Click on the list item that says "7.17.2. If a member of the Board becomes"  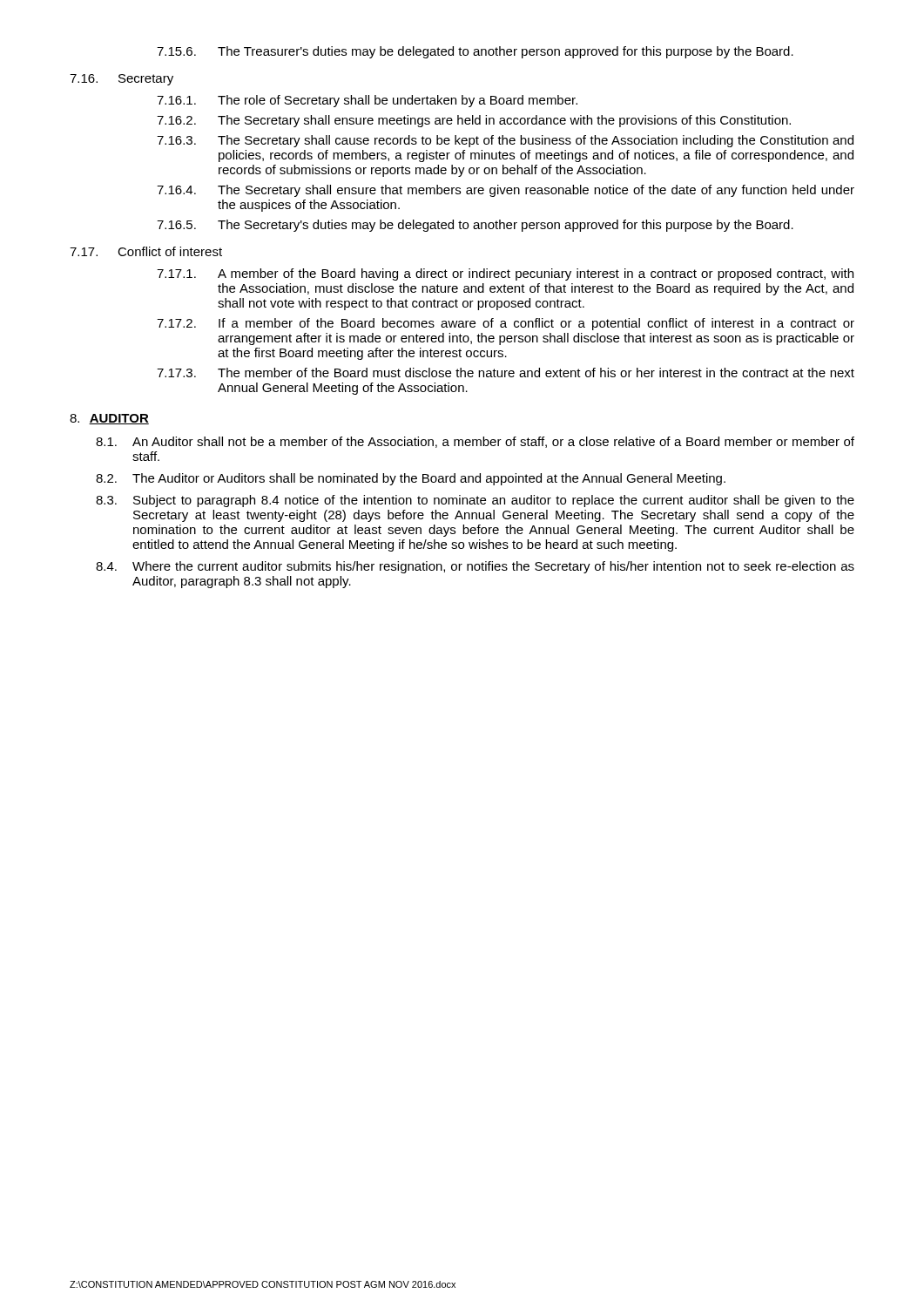(x=506, y=338)
